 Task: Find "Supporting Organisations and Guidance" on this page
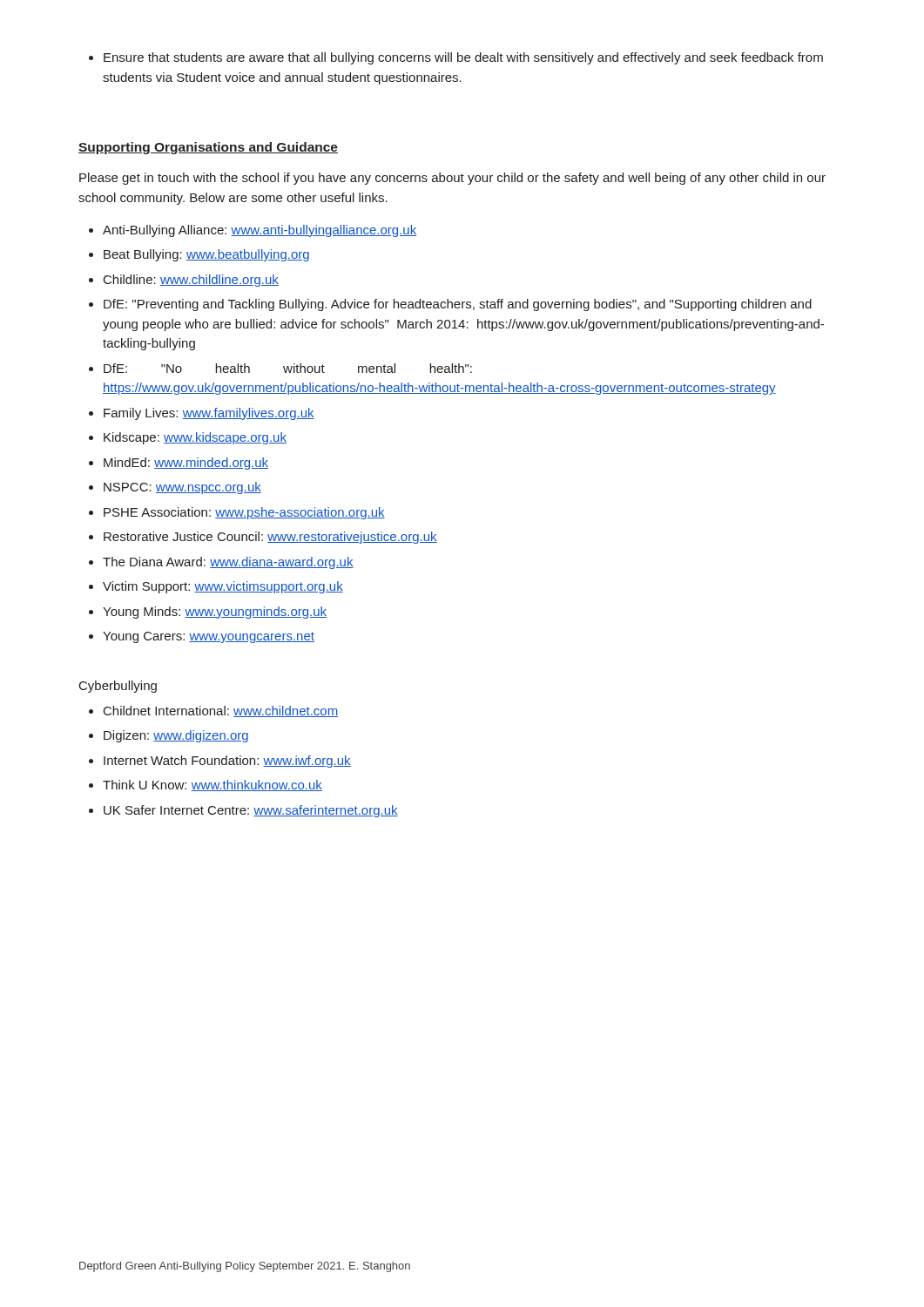coord(208,147)
